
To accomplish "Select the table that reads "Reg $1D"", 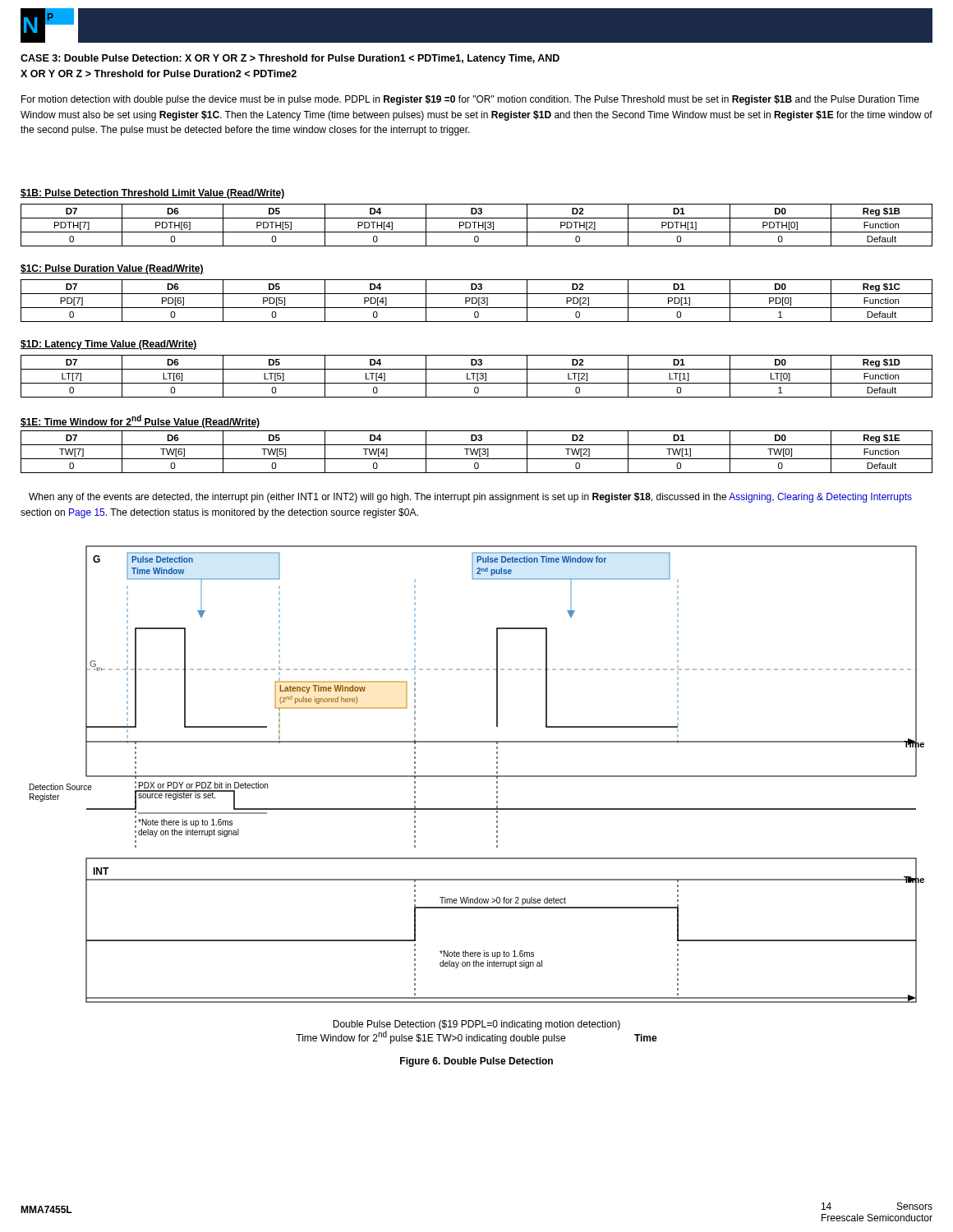I will [x=476, y=376].
